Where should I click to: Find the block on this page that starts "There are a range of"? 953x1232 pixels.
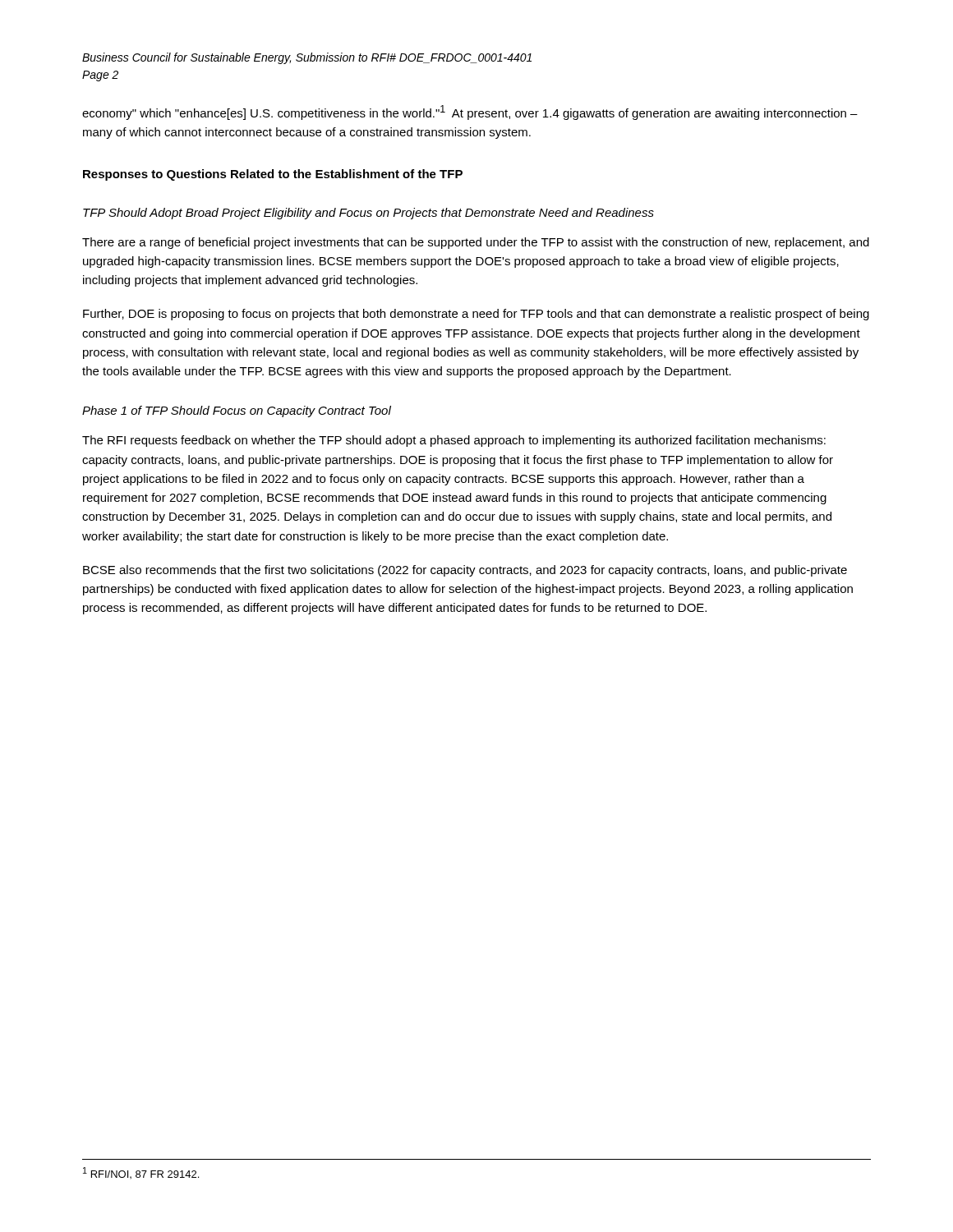(476, 261)
